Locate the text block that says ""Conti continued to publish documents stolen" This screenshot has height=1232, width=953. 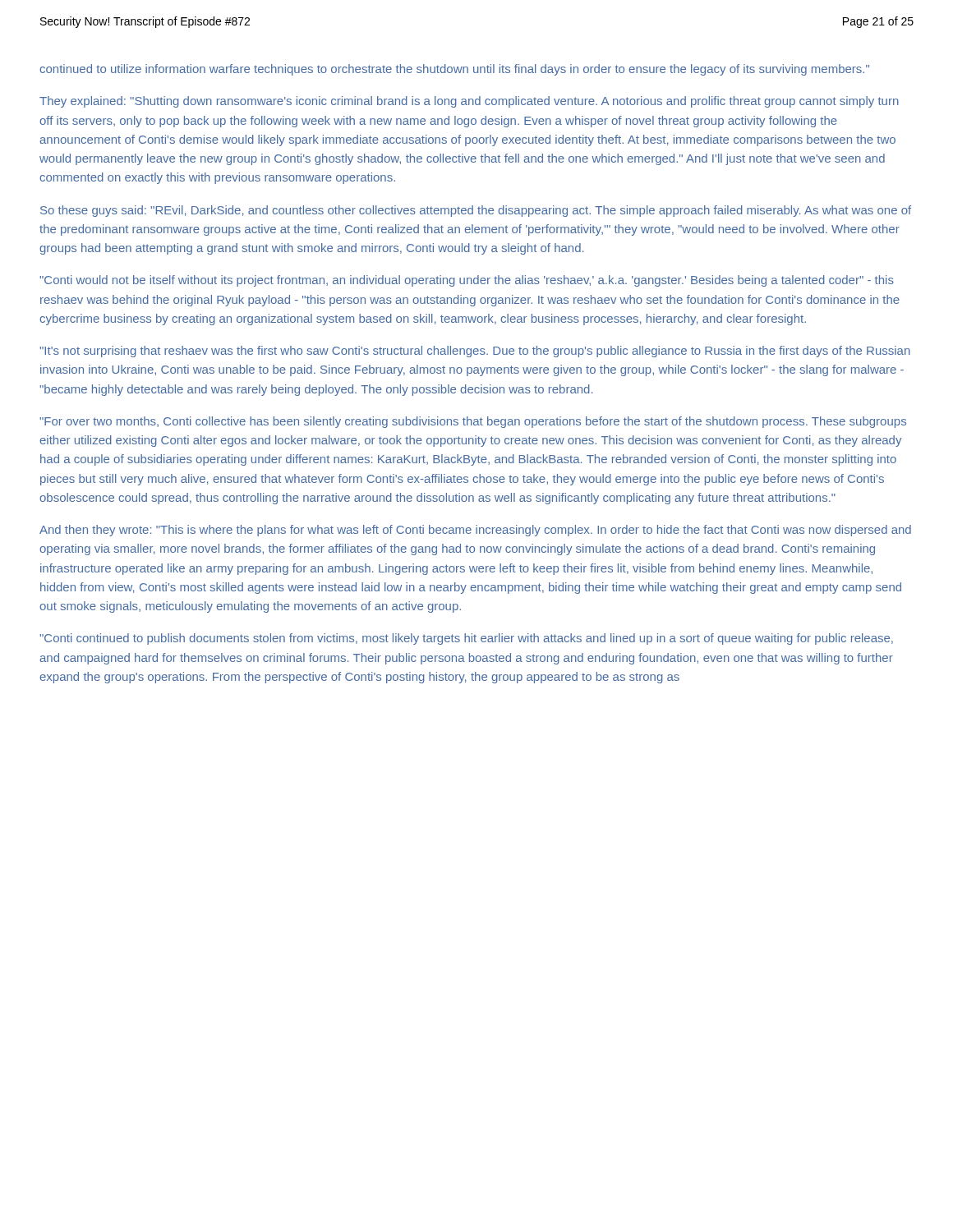coord(467,657)
